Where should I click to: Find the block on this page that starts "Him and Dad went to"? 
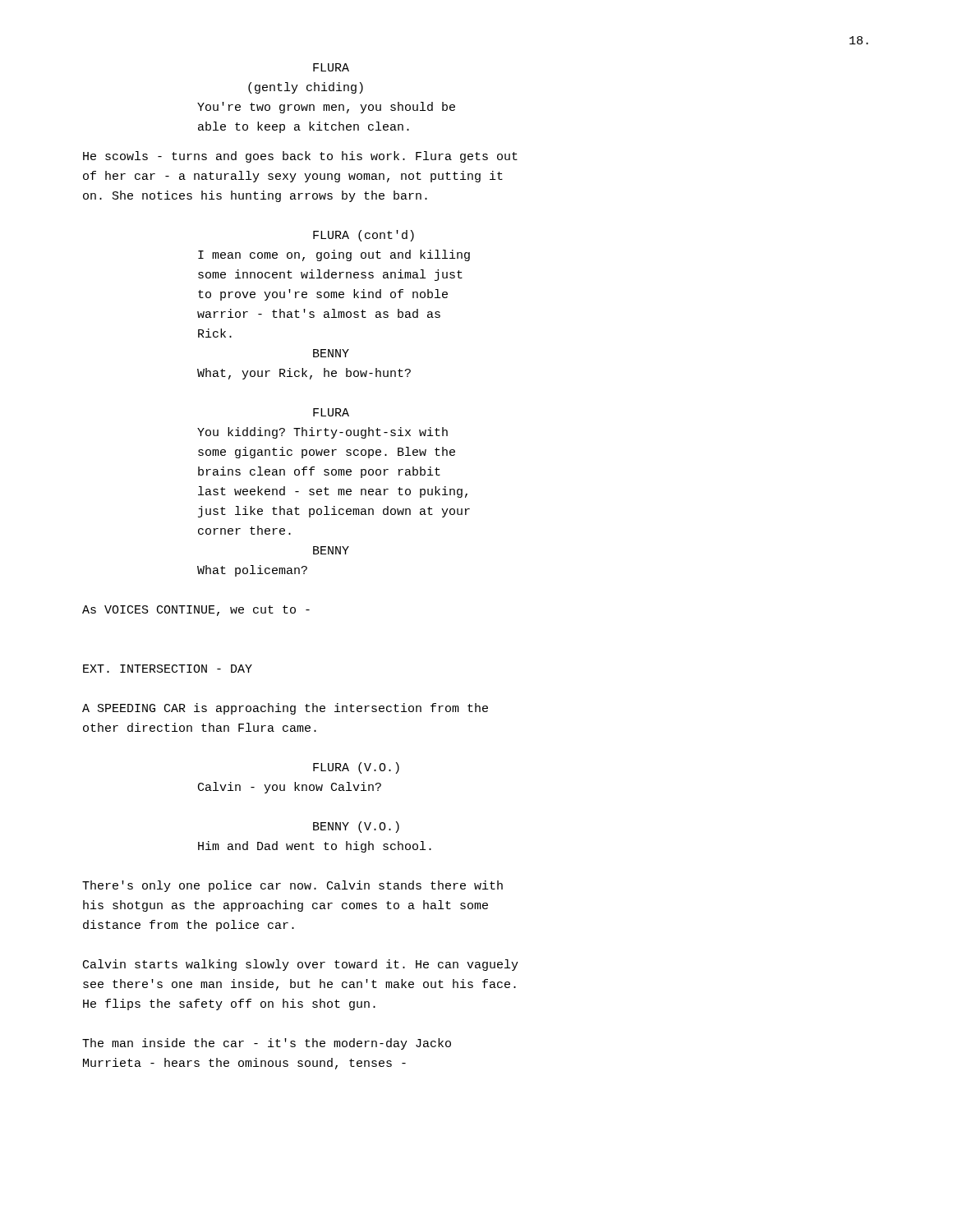click(x=315, y=847)
